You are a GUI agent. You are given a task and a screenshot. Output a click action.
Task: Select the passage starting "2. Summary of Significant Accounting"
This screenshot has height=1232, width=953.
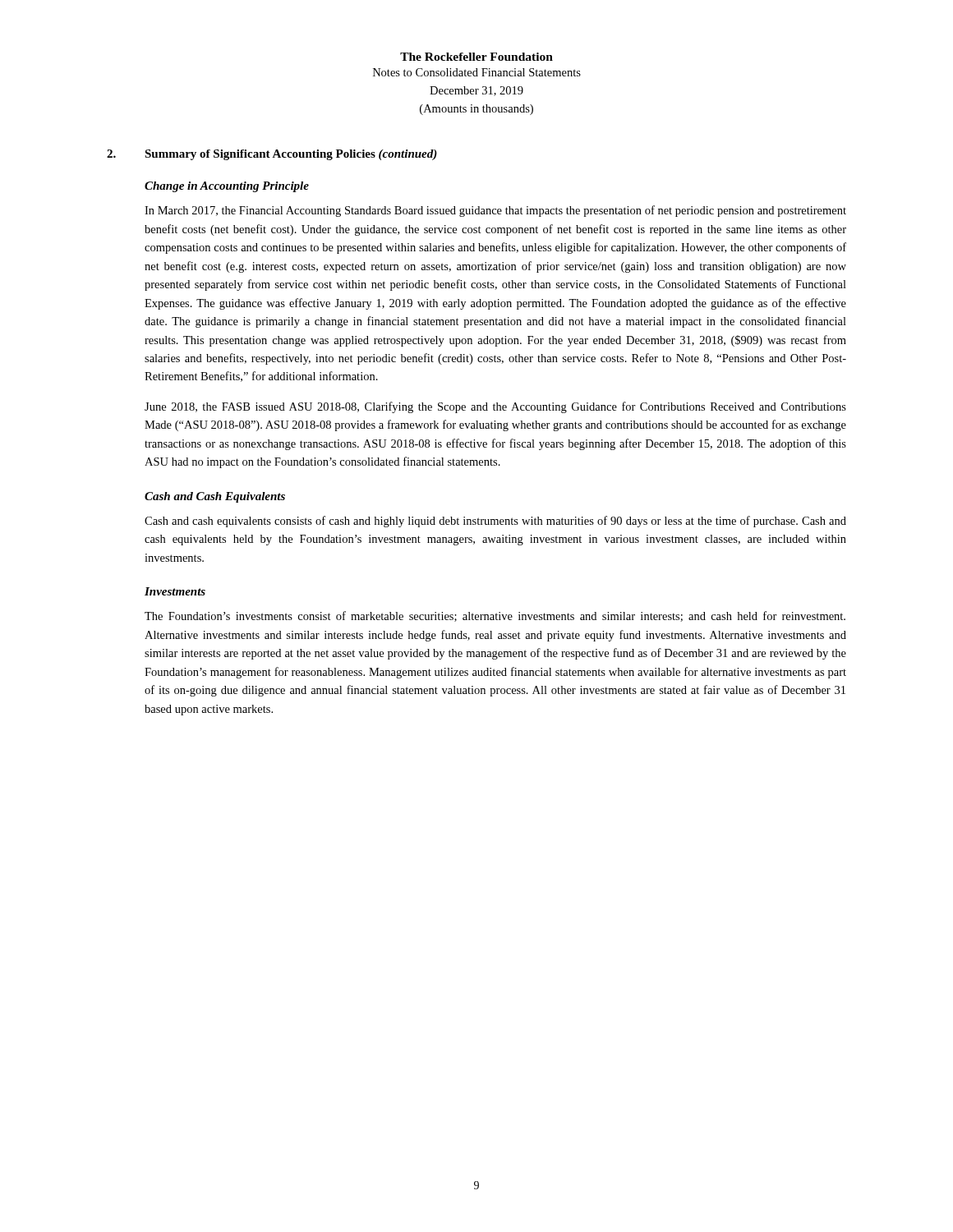(272, 154)
